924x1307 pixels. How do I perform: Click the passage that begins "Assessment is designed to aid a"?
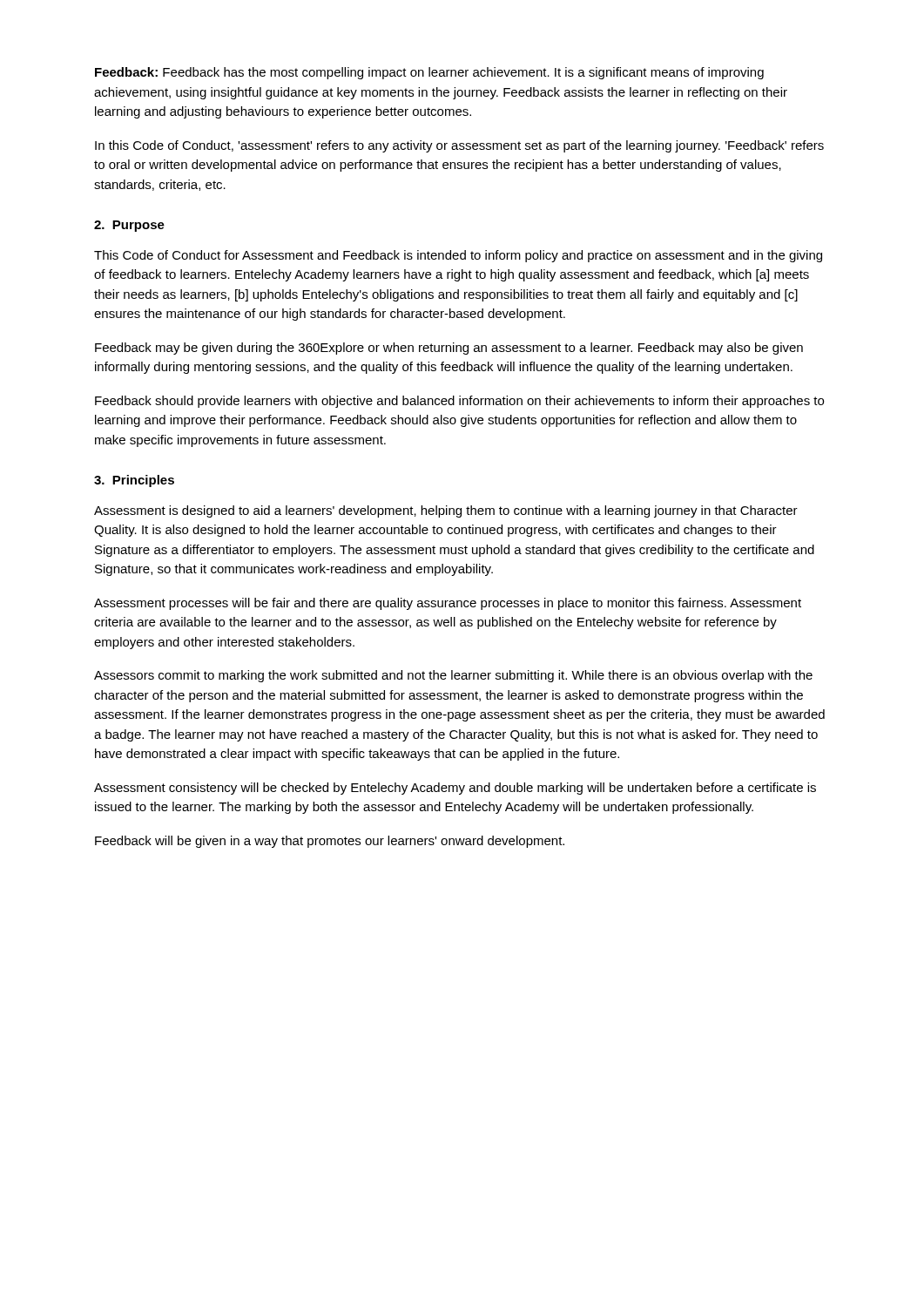[x=454, y=539]
